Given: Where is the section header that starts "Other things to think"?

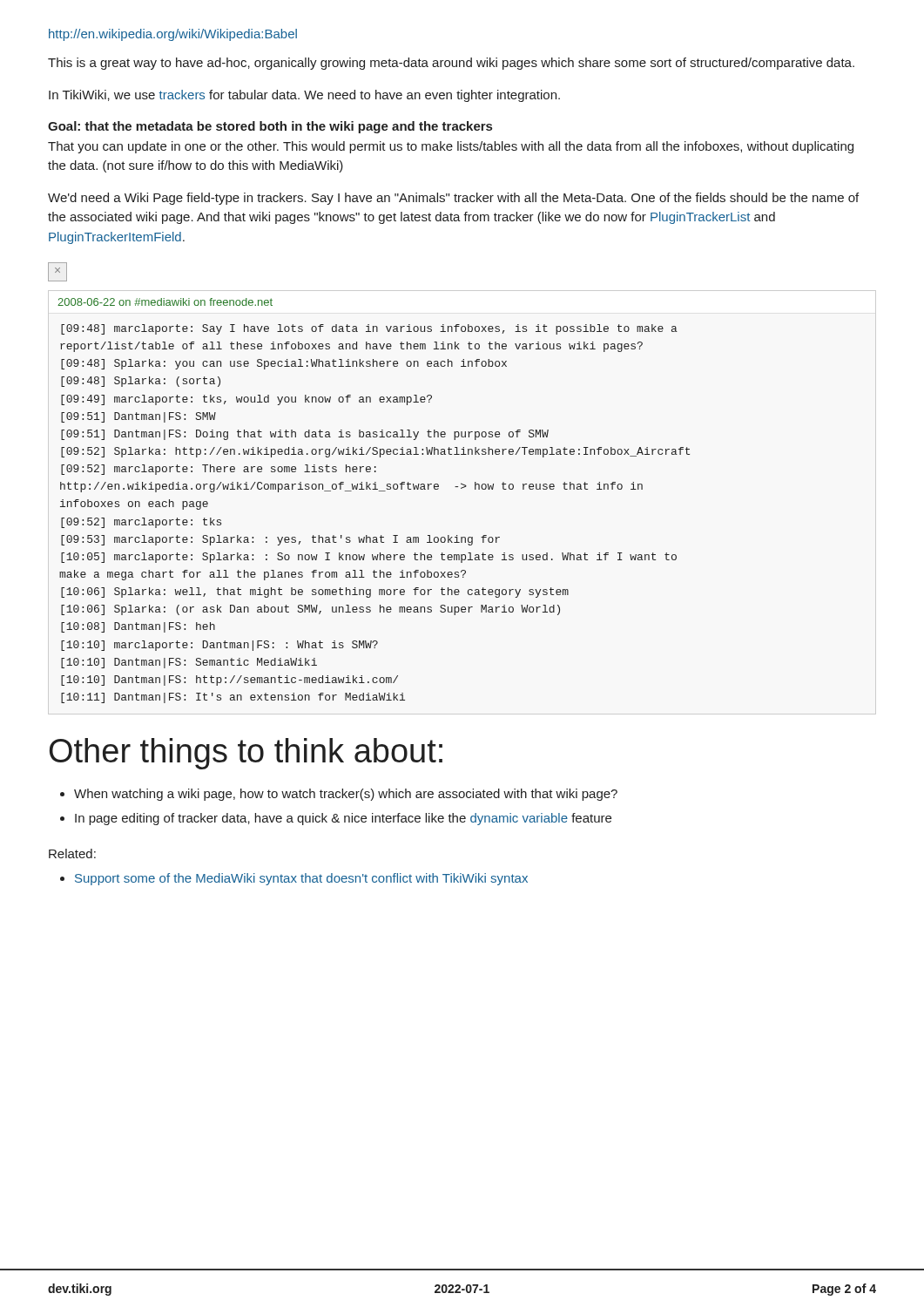Looking at the screenshot, I should [x=247, y=751].
